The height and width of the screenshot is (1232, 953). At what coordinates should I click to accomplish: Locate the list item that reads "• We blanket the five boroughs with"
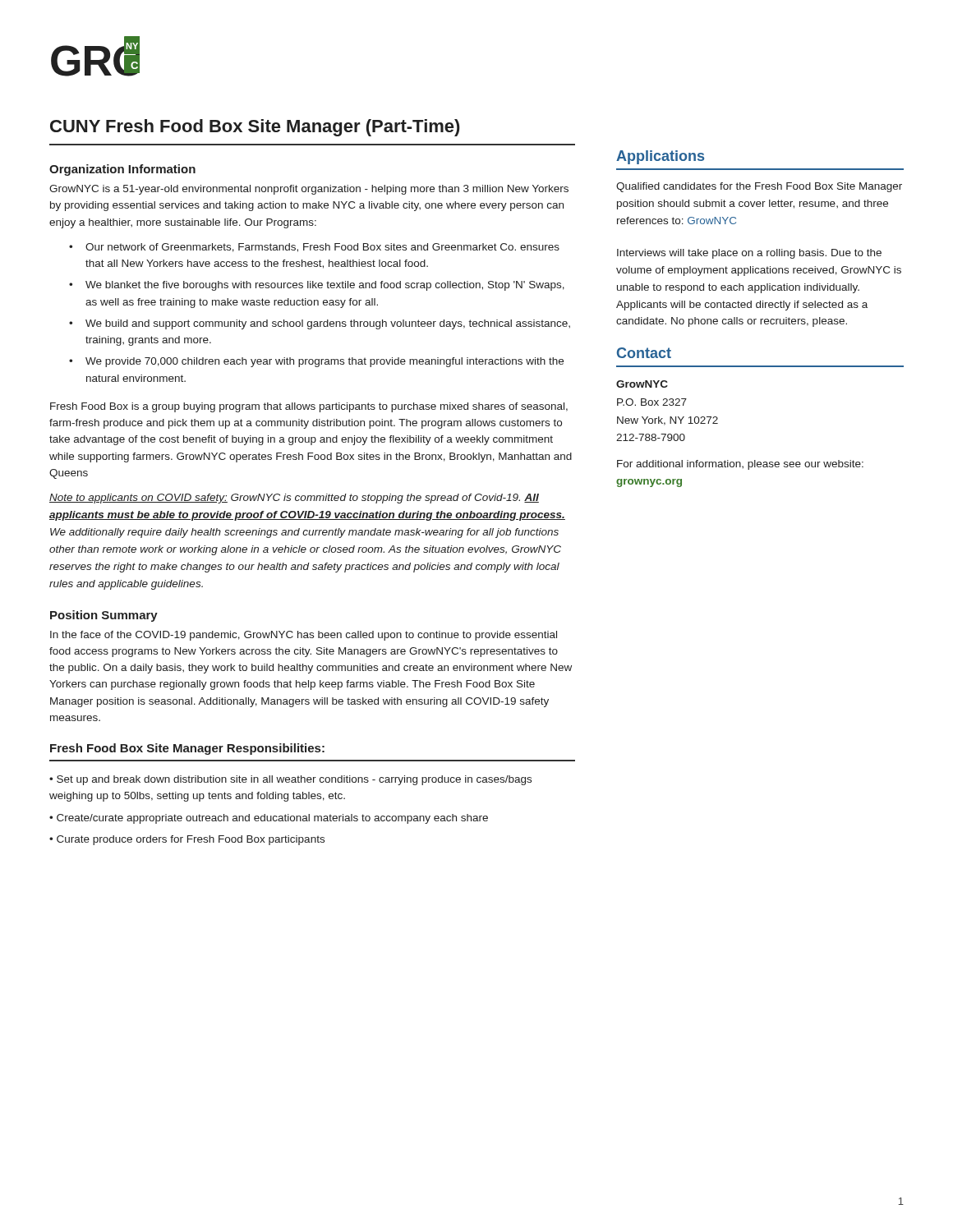click(322, 294)
